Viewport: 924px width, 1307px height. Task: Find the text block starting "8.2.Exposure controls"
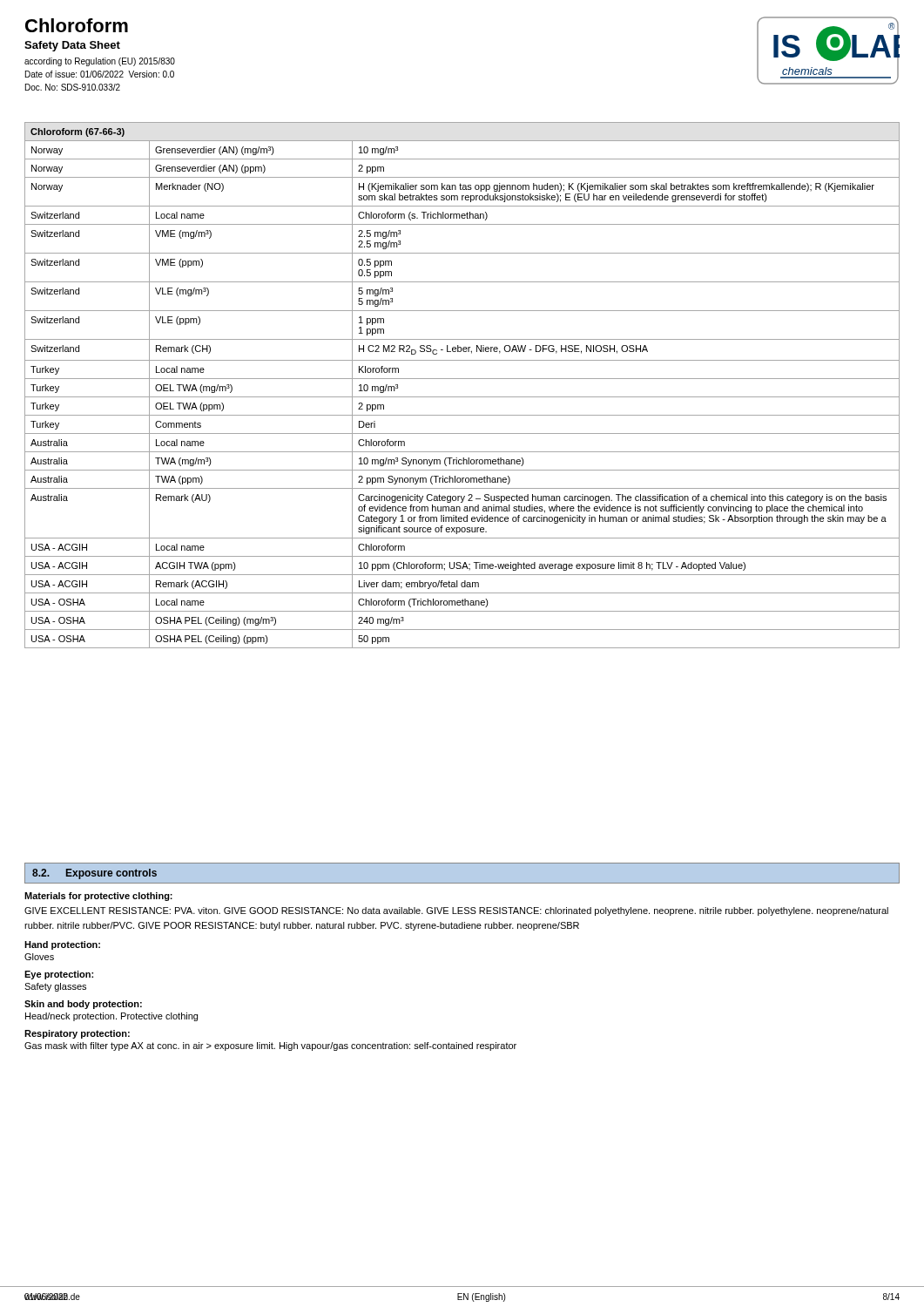(95, 873)
